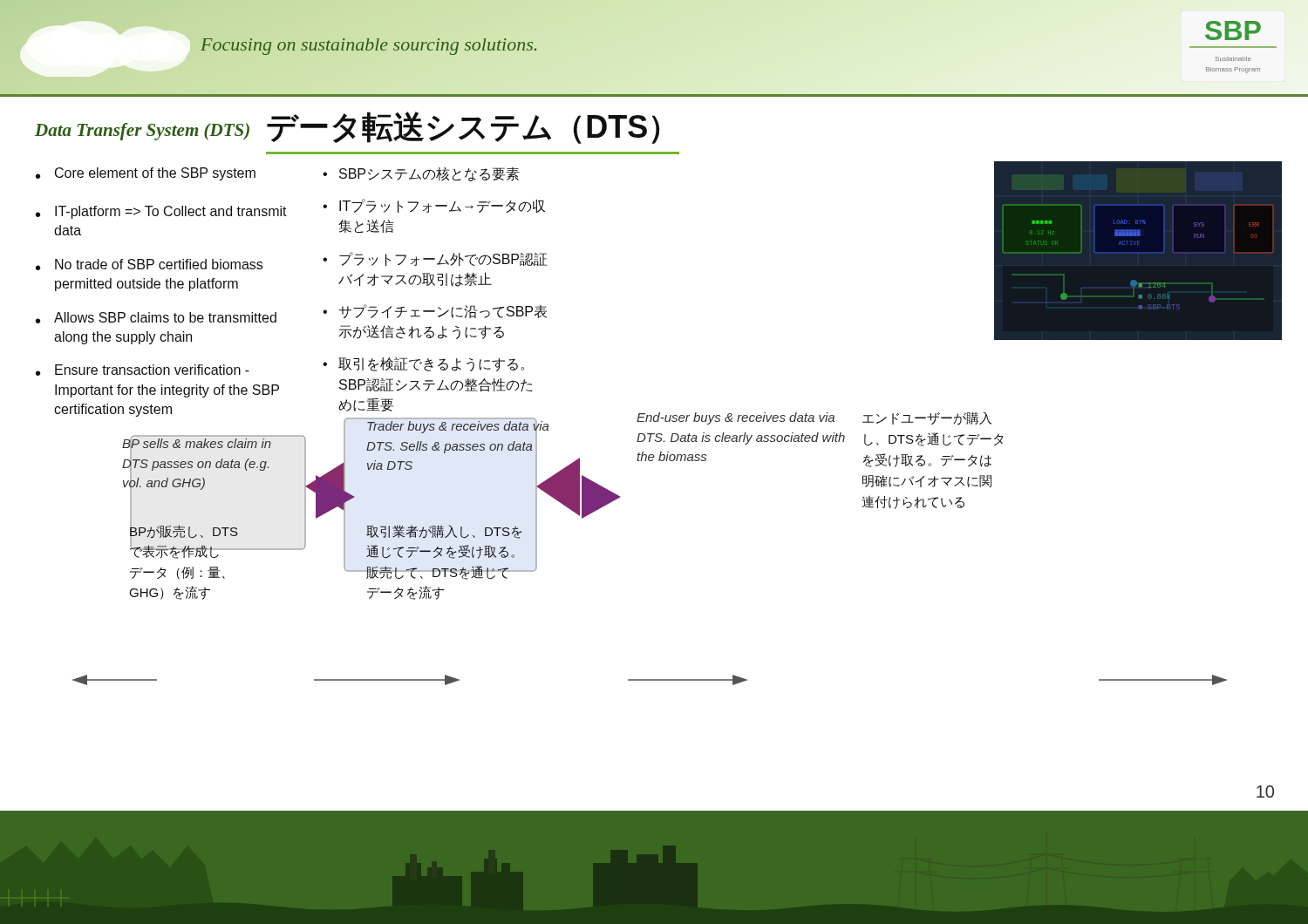Click on the text block containing "BP sells & makes claim in DTS"

pyautogui.click(x=197, y=463)
